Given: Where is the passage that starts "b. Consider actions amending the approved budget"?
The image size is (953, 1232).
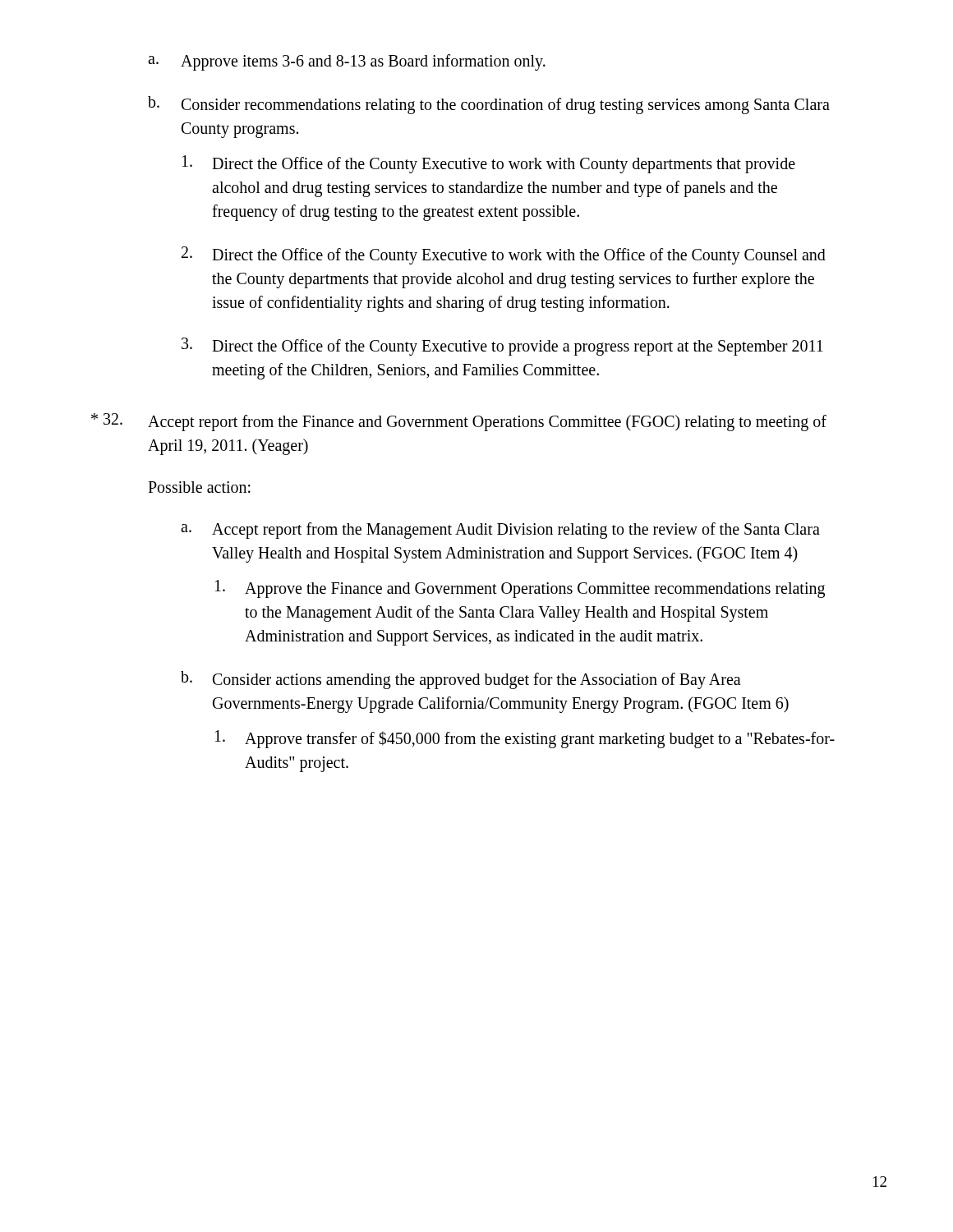Looking at the screenshot, I should tap(509, 692).
